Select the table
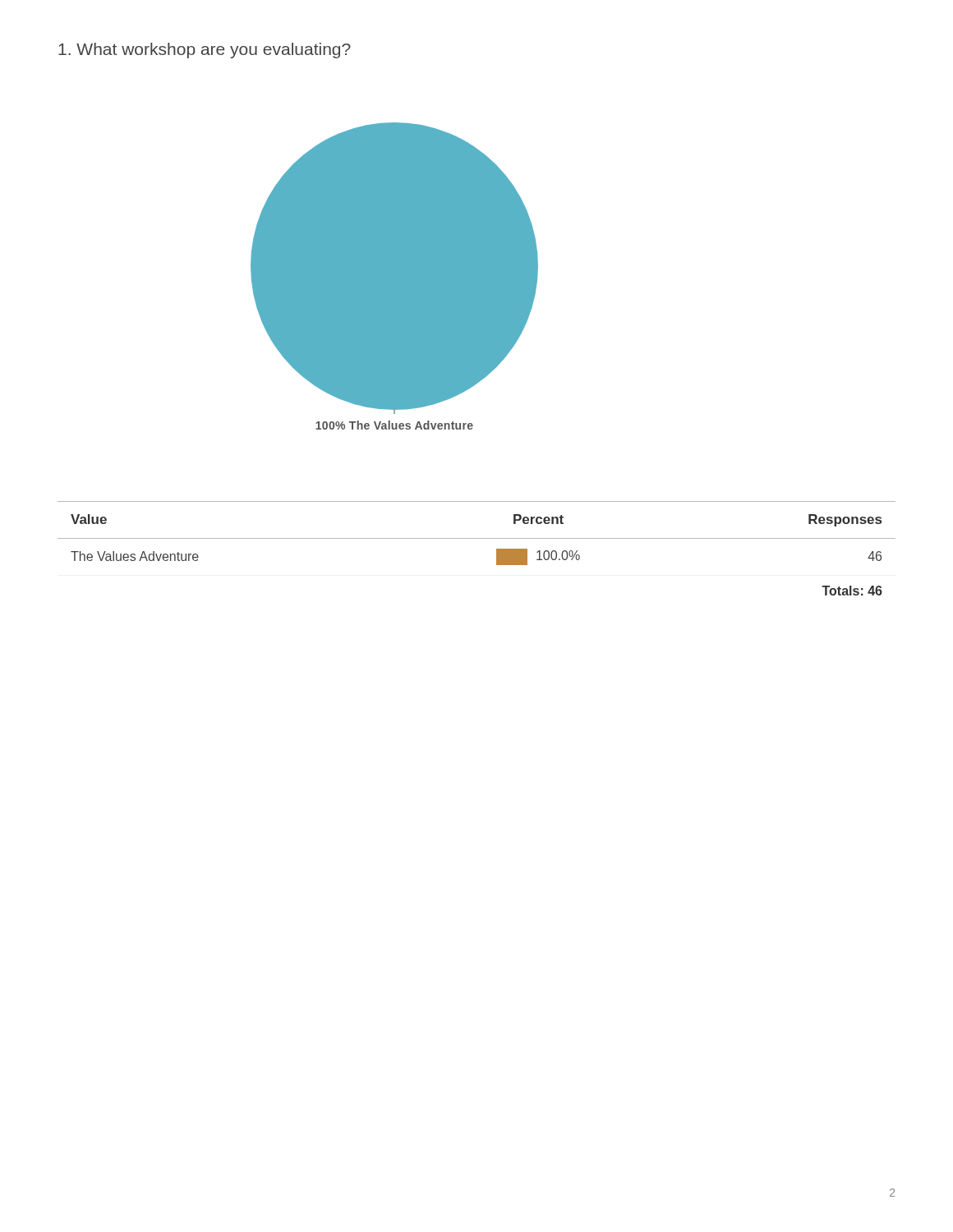The image size is (953, 1232). (x=476, y=554)
